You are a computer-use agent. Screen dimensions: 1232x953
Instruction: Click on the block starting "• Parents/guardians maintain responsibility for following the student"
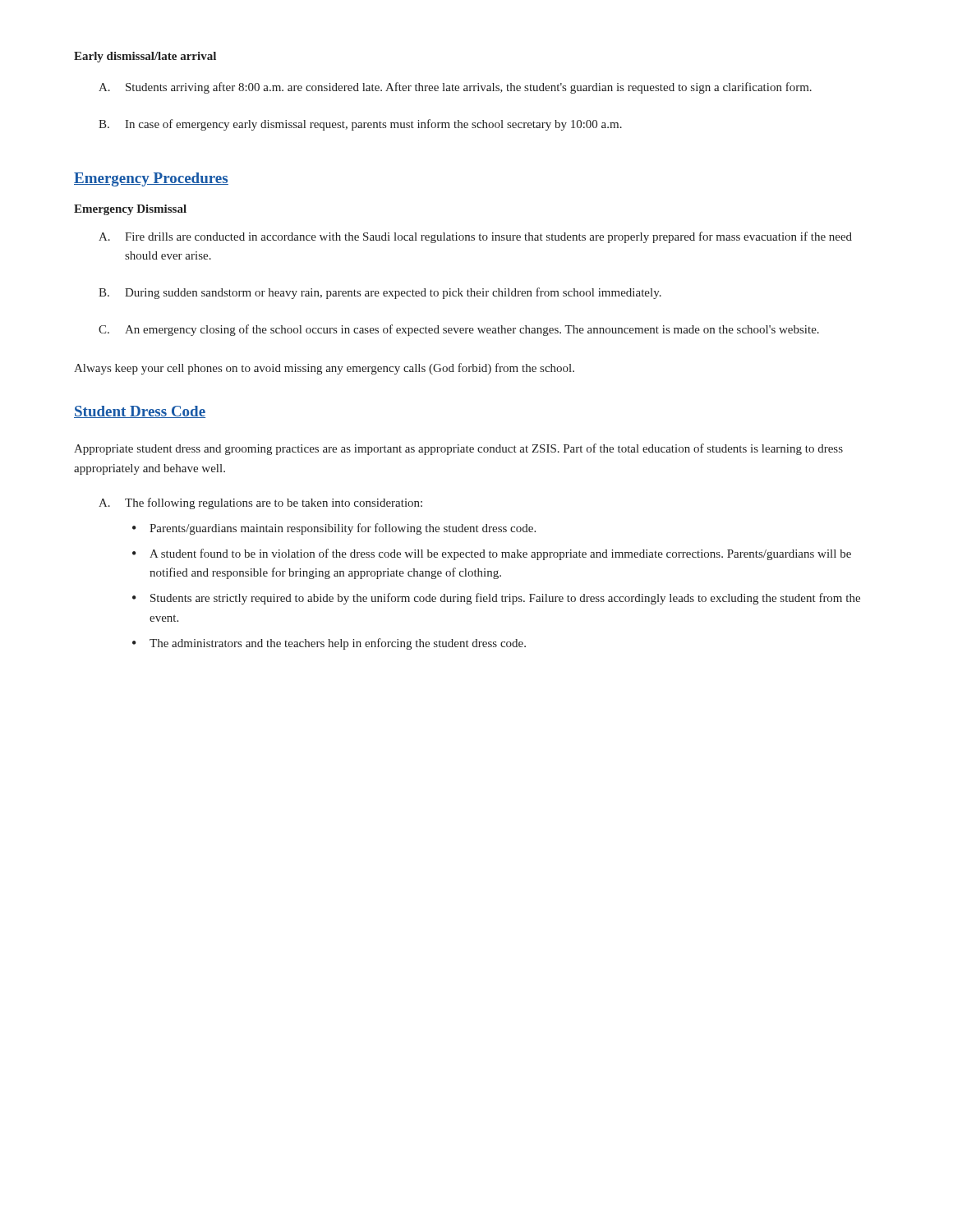tap(505, 528)
